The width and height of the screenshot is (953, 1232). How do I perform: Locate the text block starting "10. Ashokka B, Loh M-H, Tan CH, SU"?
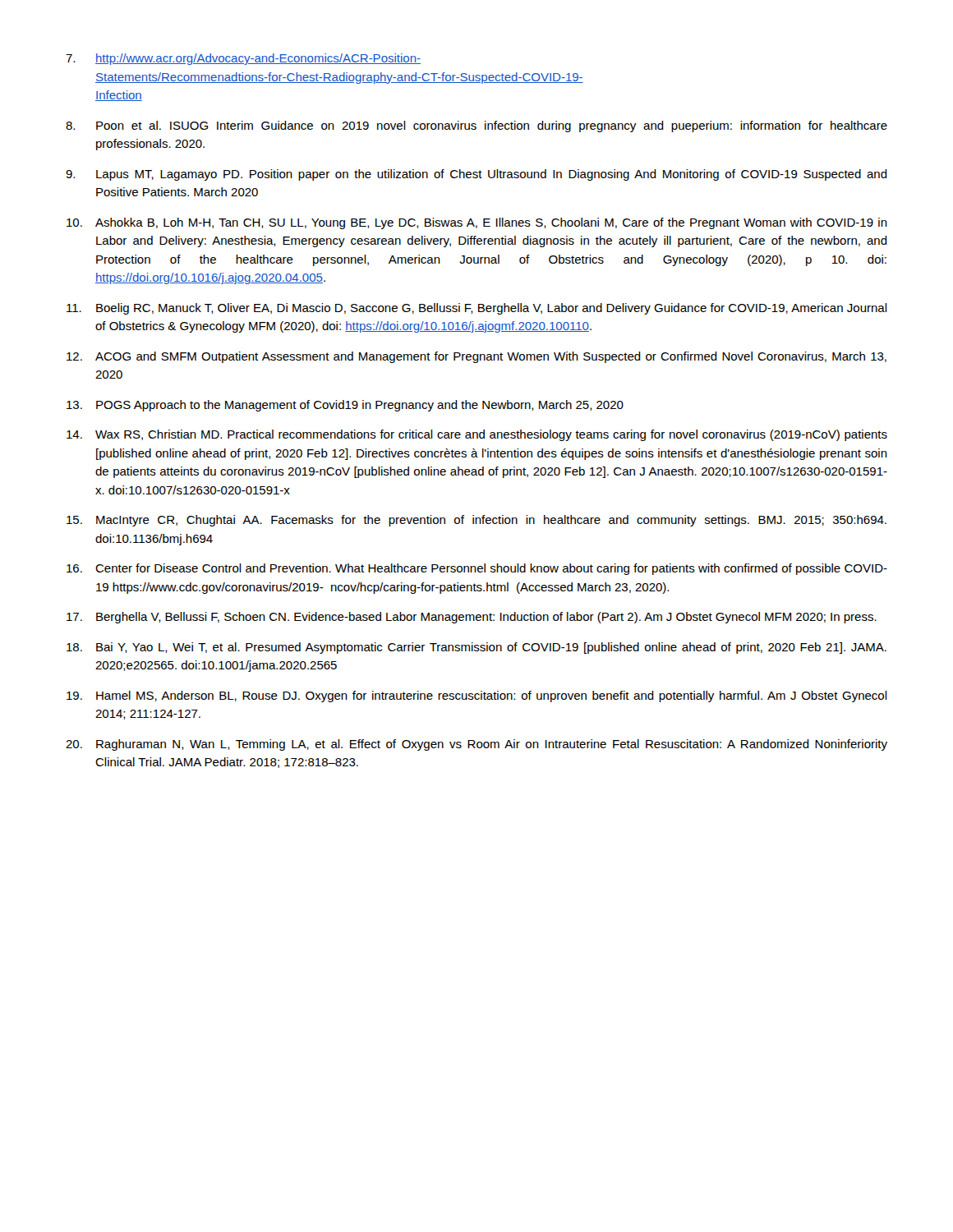coord(476,250)
